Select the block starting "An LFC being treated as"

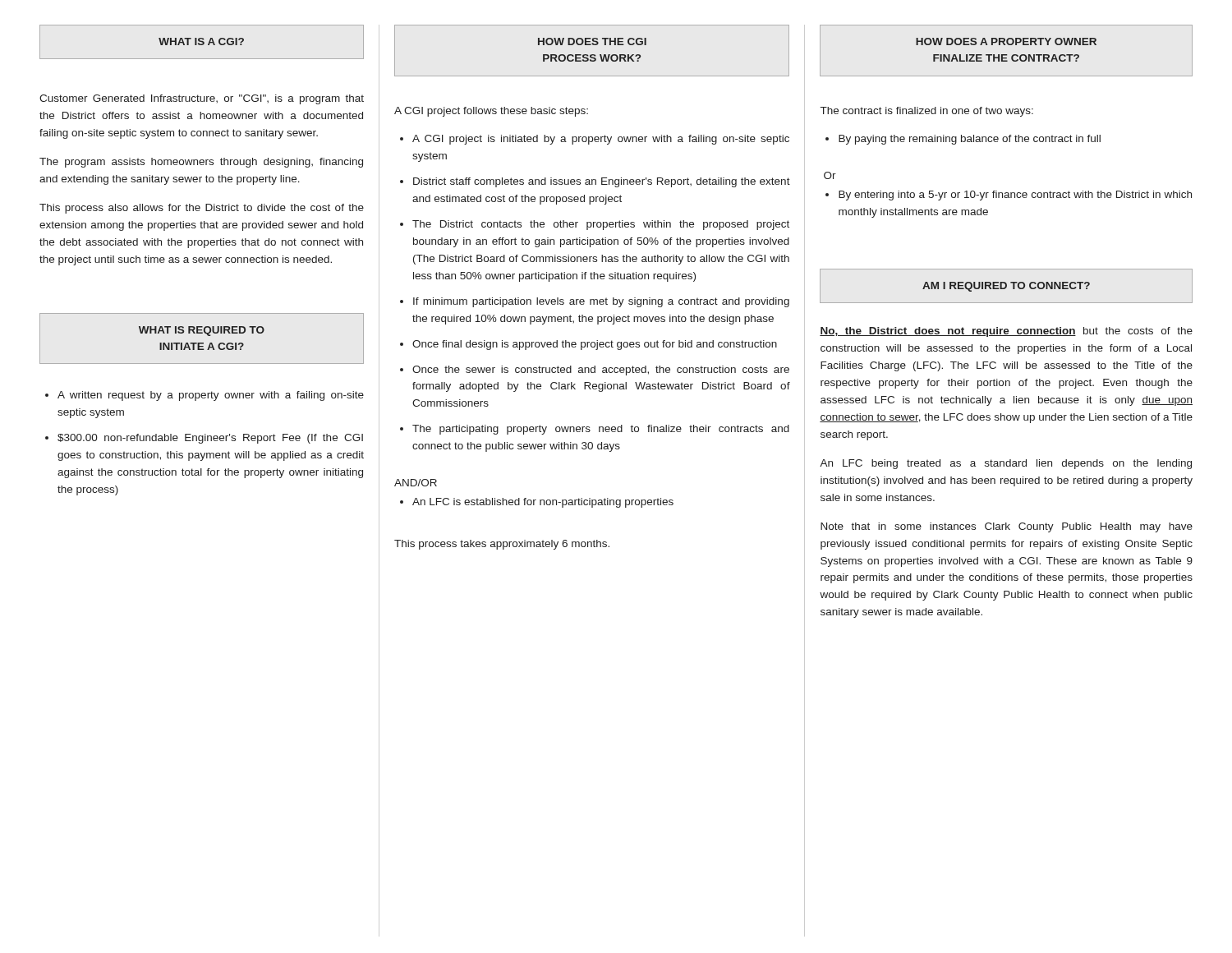[x=1006, y=480]
